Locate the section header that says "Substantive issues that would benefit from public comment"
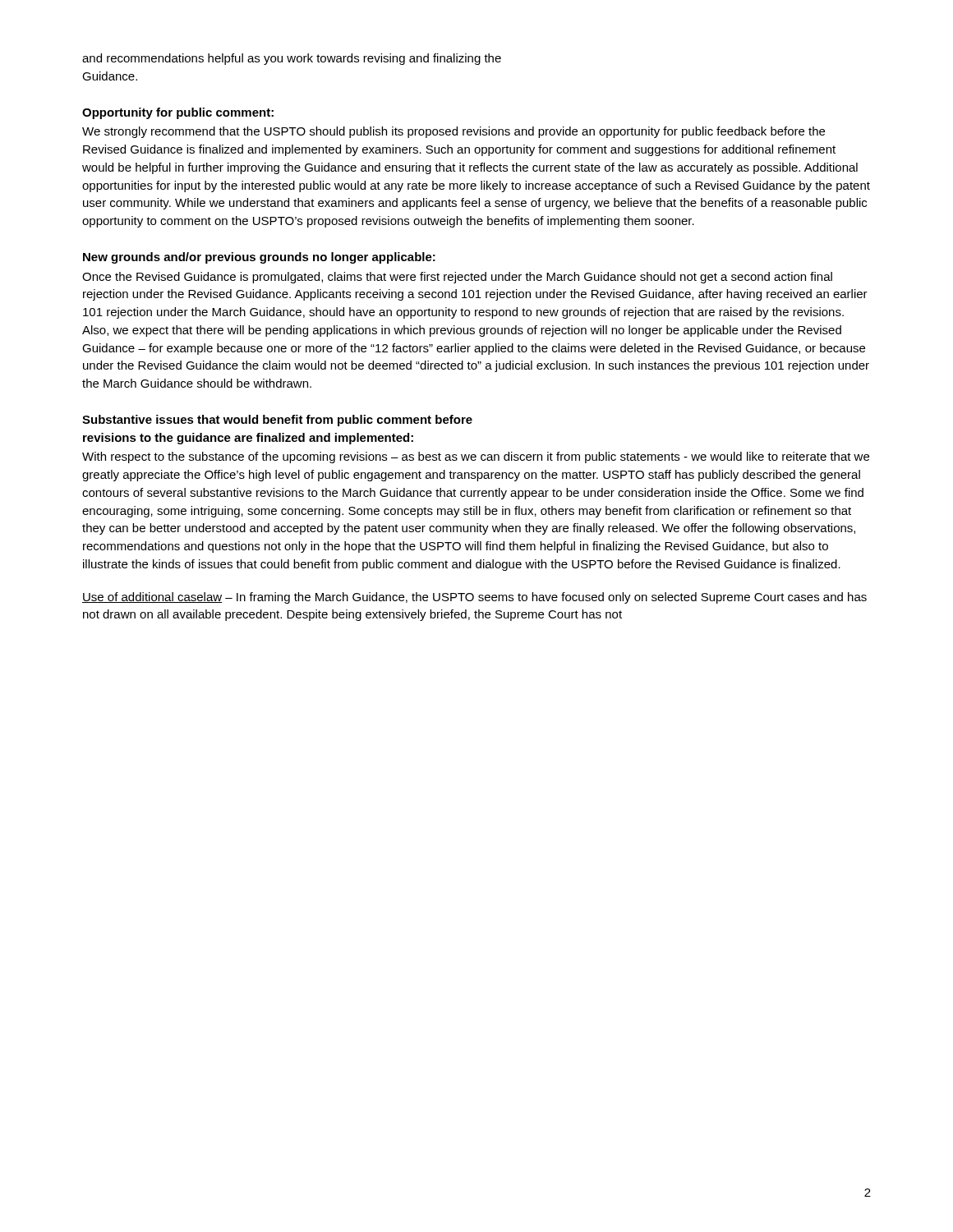This screenshot has width=953, height=1232. pyautogui.click(x=476, y=428)
